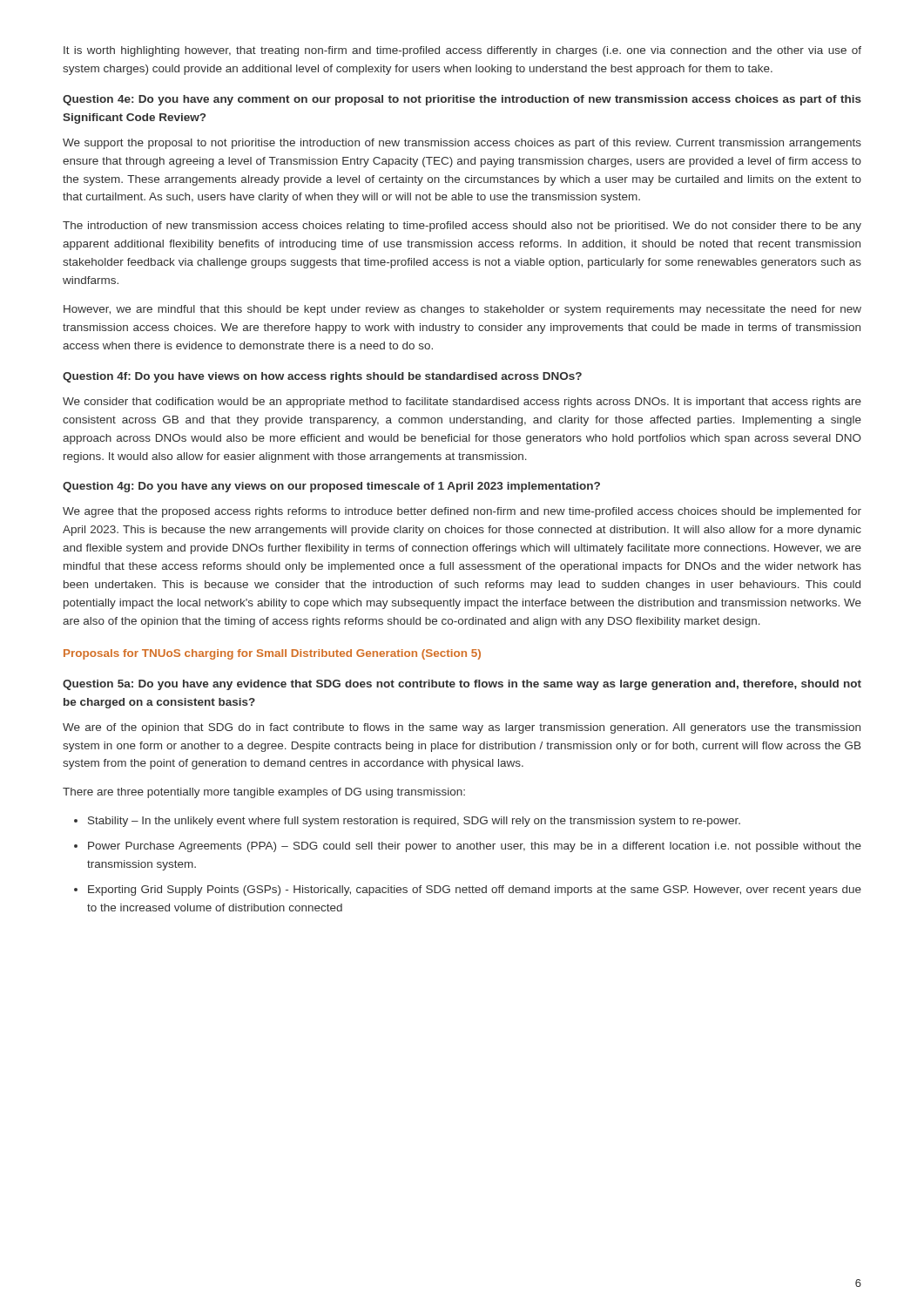Locate the passage starting "Power Purchase Agreements (PPA) – SDG could sell"
Screen dimensions: 1307x924
click(x=474, y=855)
